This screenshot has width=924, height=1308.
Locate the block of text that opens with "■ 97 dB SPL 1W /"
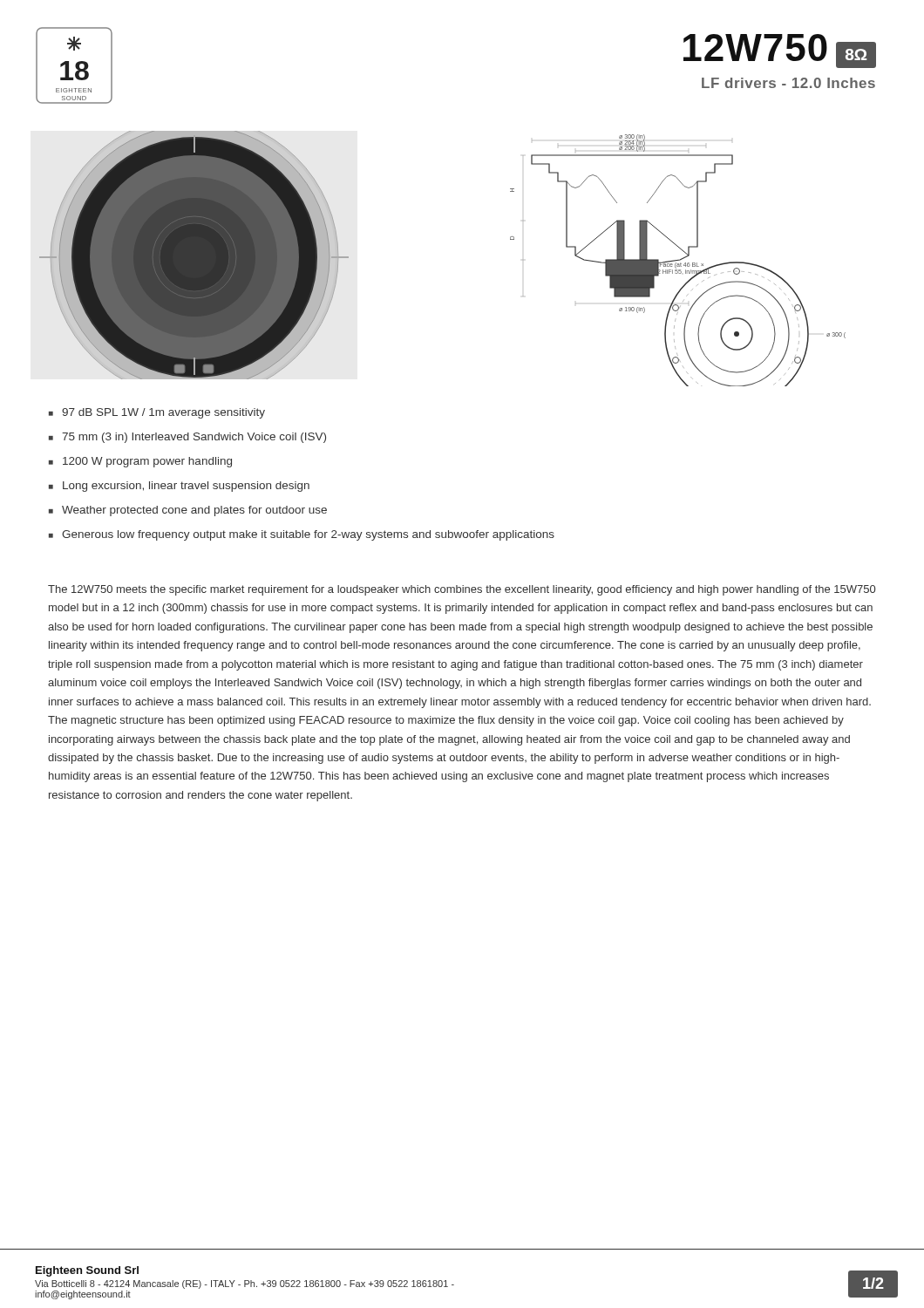point(157,413)
